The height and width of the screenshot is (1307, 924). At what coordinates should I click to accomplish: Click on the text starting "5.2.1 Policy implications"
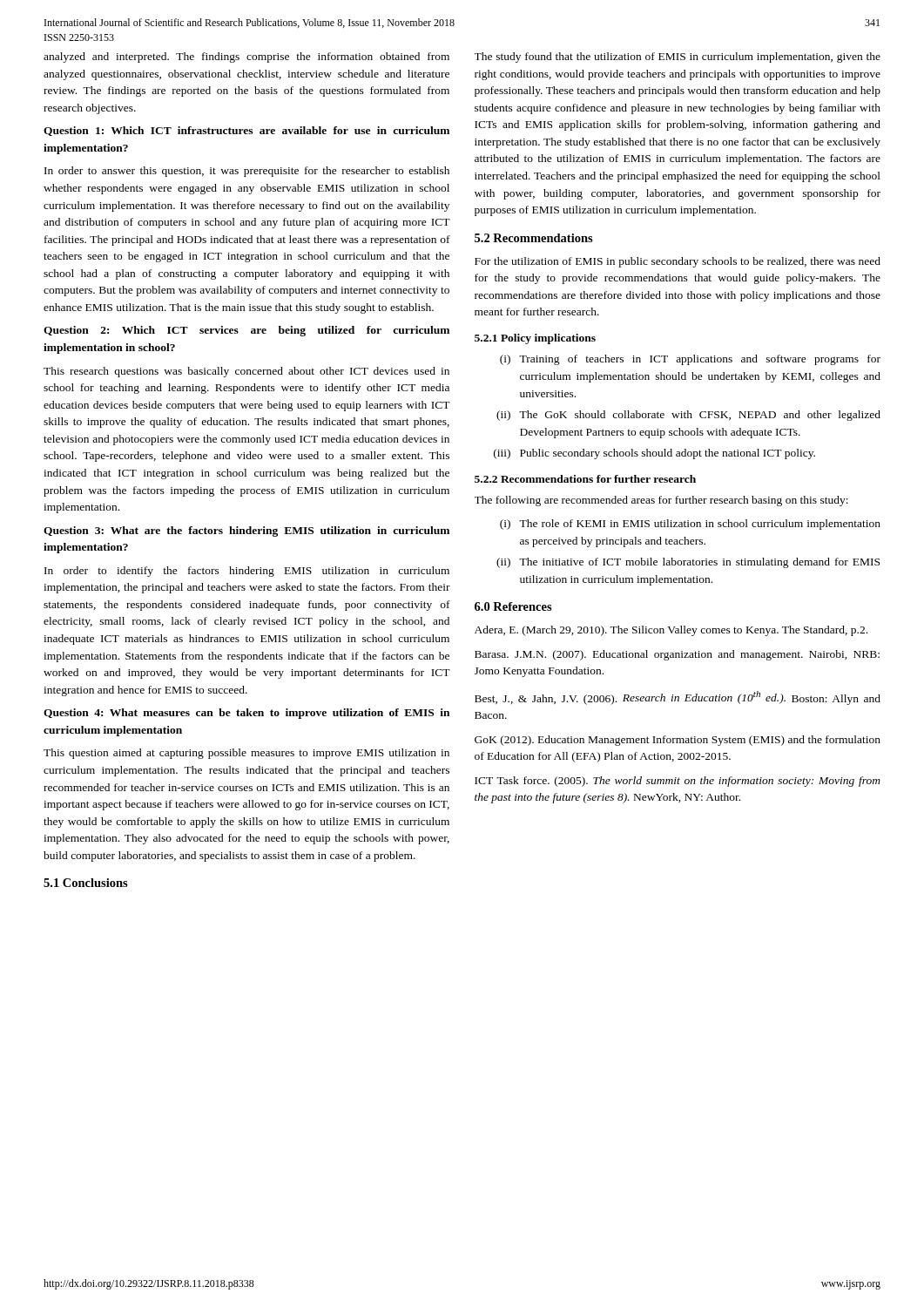[x=535, y=339]
